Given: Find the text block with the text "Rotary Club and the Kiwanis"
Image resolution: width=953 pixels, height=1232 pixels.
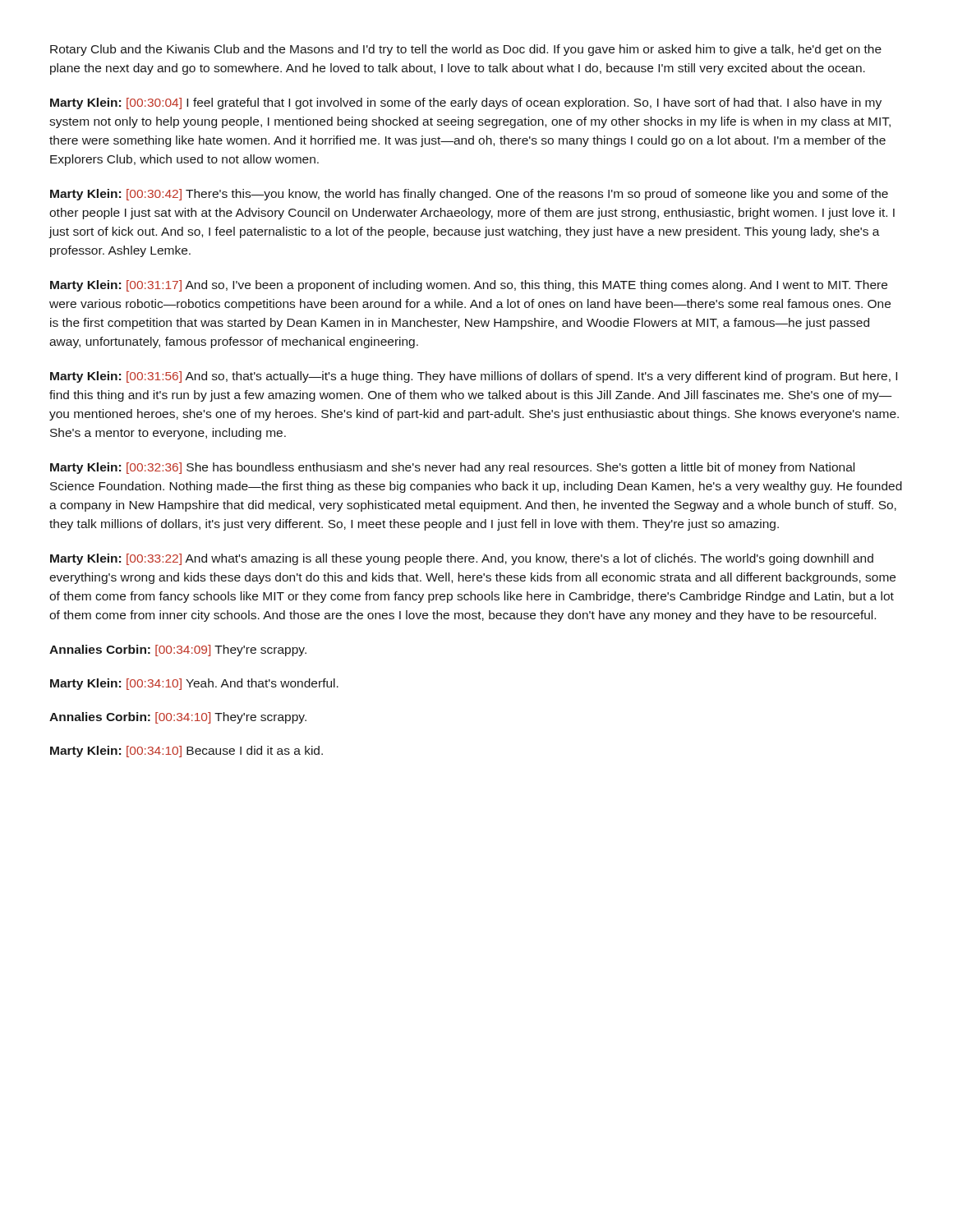Looking at the screenshot, I should [465, 58].
